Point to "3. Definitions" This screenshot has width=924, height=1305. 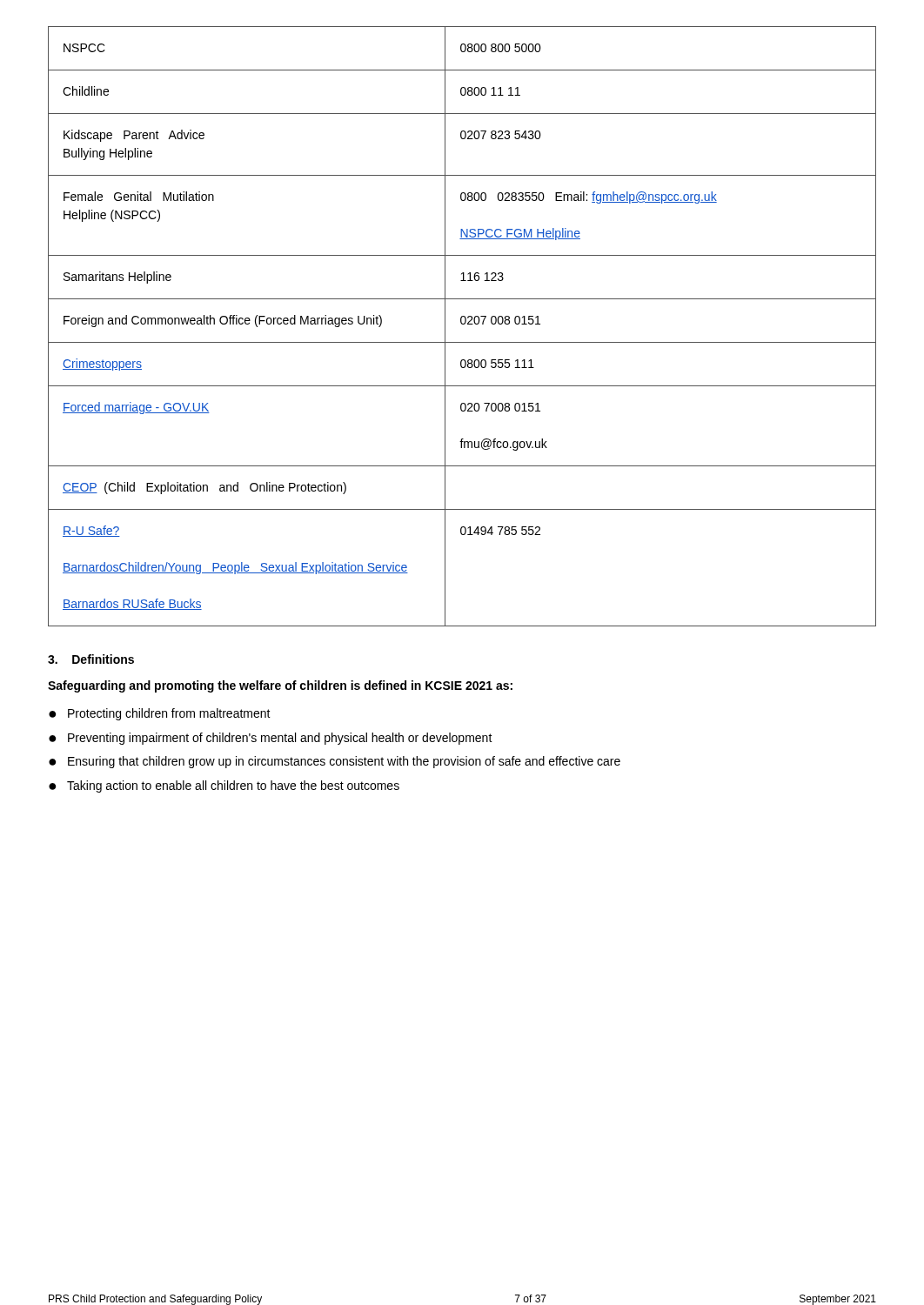[91, 659]
